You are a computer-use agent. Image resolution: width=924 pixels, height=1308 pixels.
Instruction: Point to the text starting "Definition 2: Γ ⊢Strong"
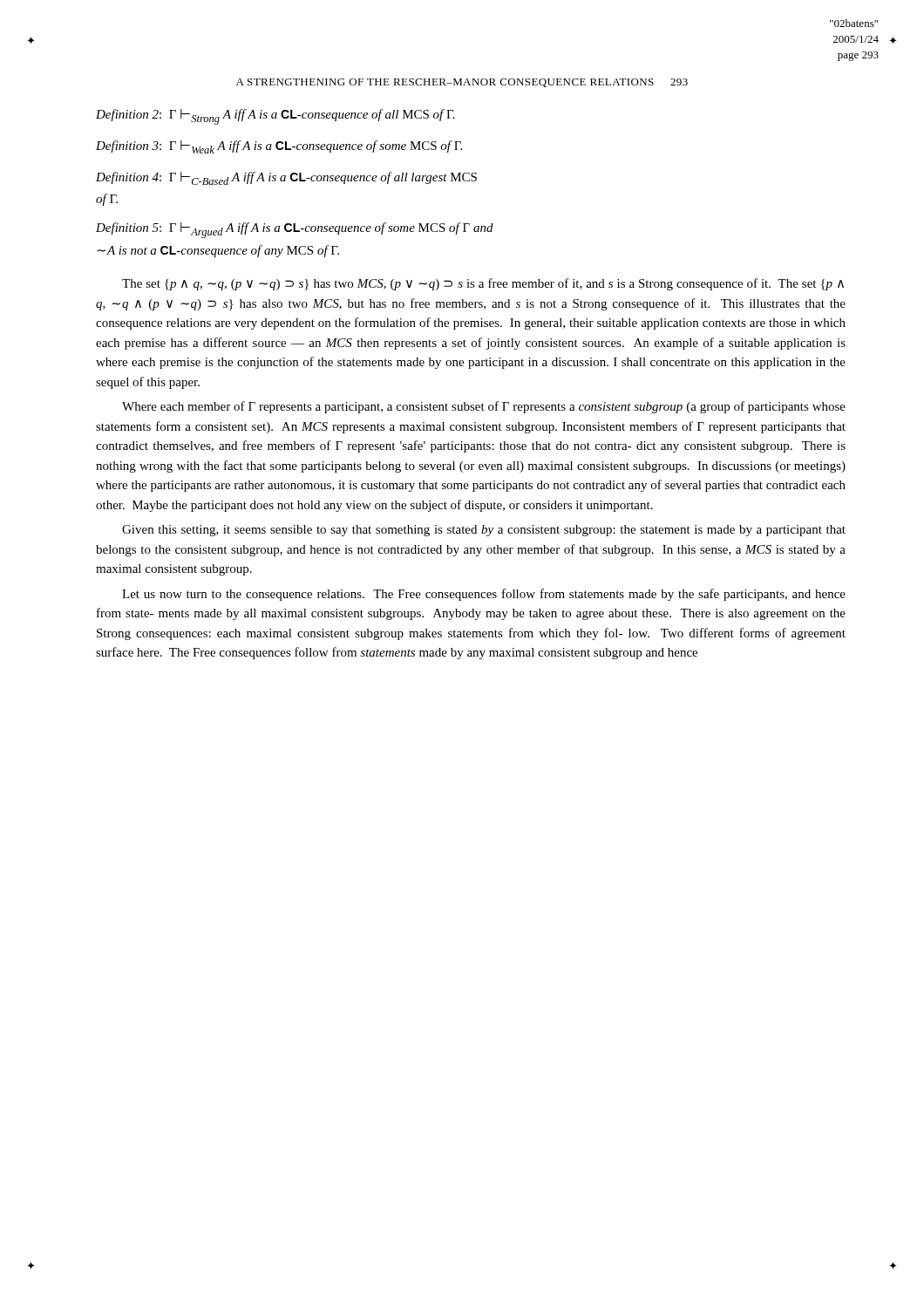click(x=275, y=117)
